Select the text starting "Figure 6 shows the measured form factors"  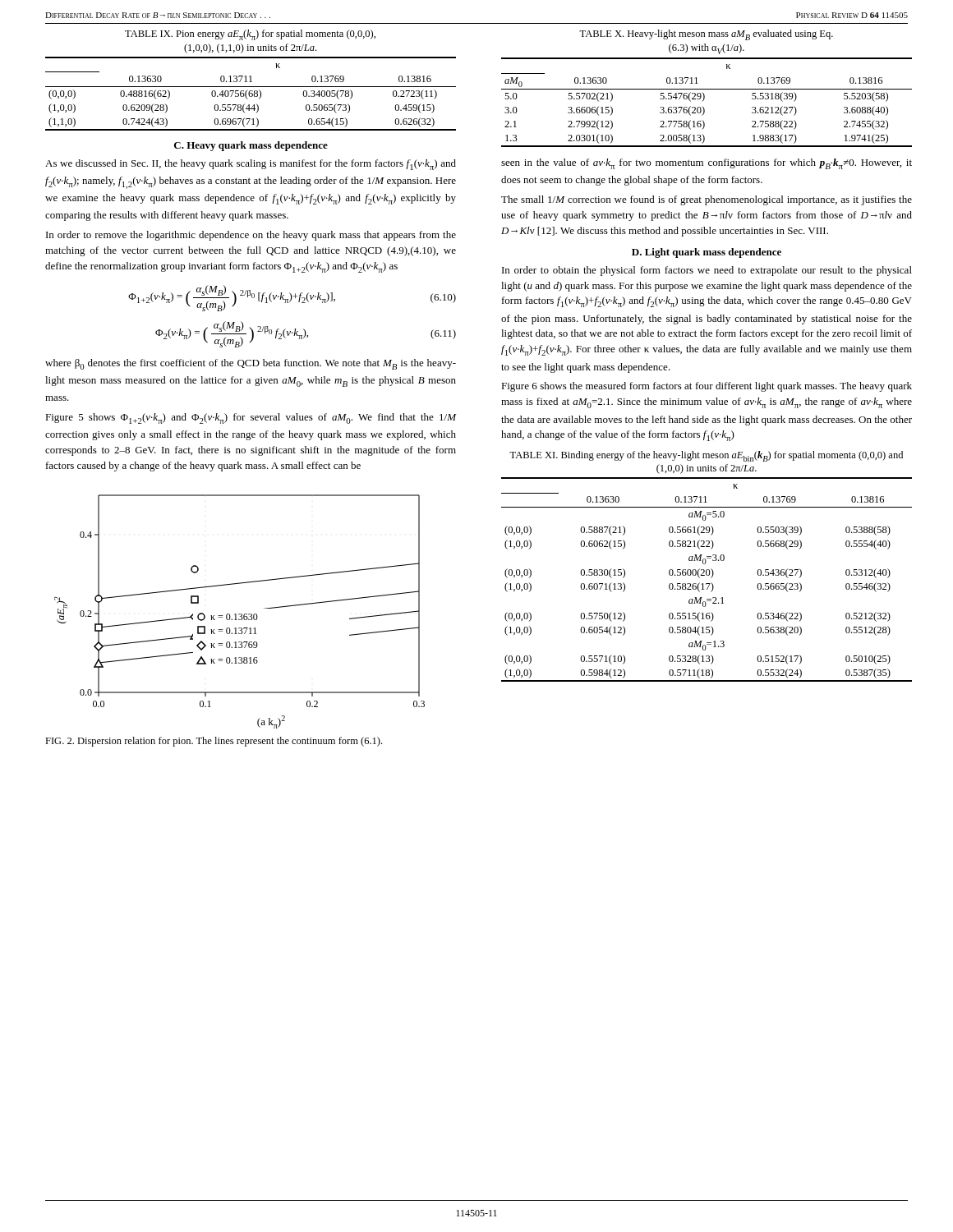[x=707, y=411]
